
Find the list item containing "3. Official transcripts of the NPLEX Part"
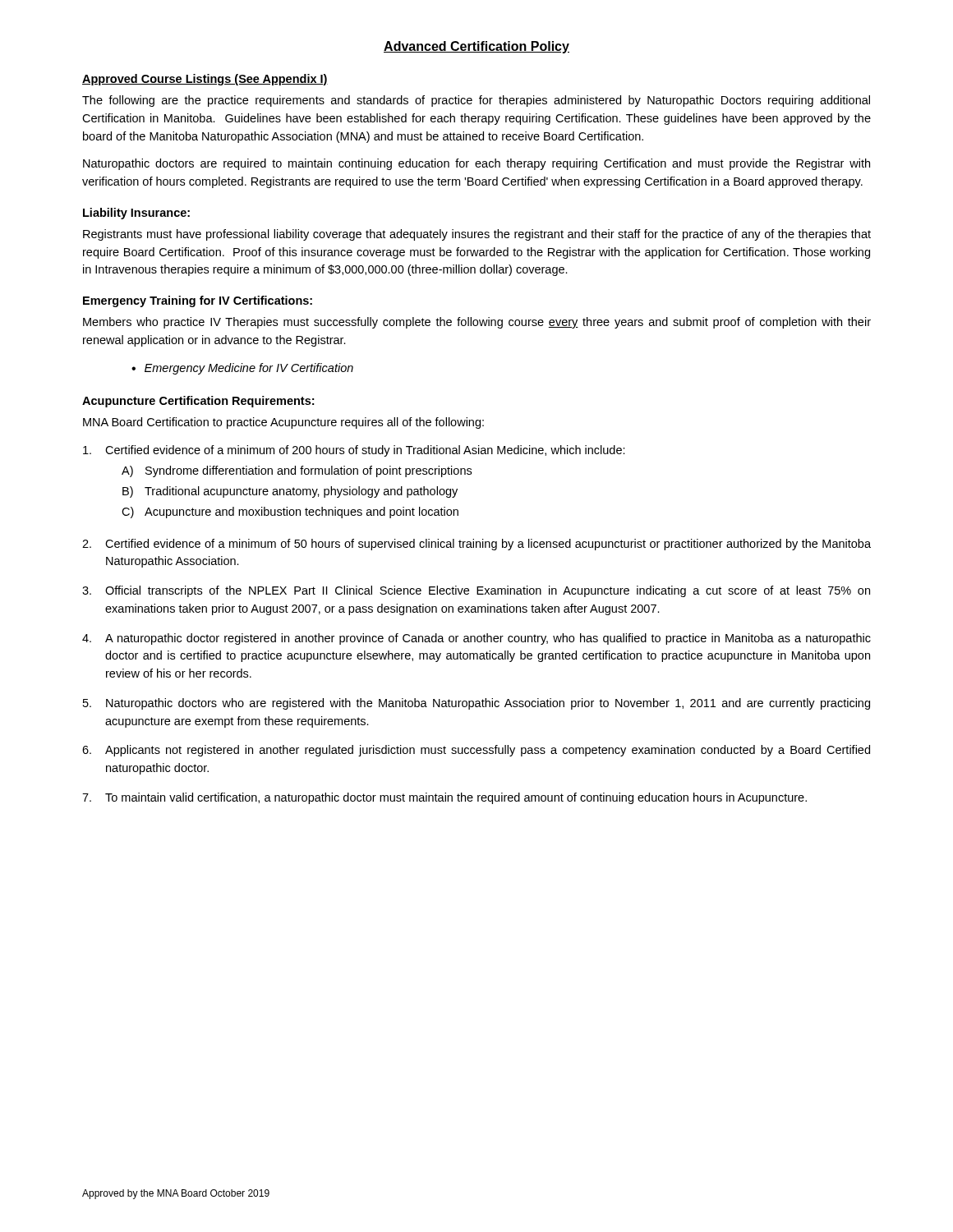click(x=476, y=600)
